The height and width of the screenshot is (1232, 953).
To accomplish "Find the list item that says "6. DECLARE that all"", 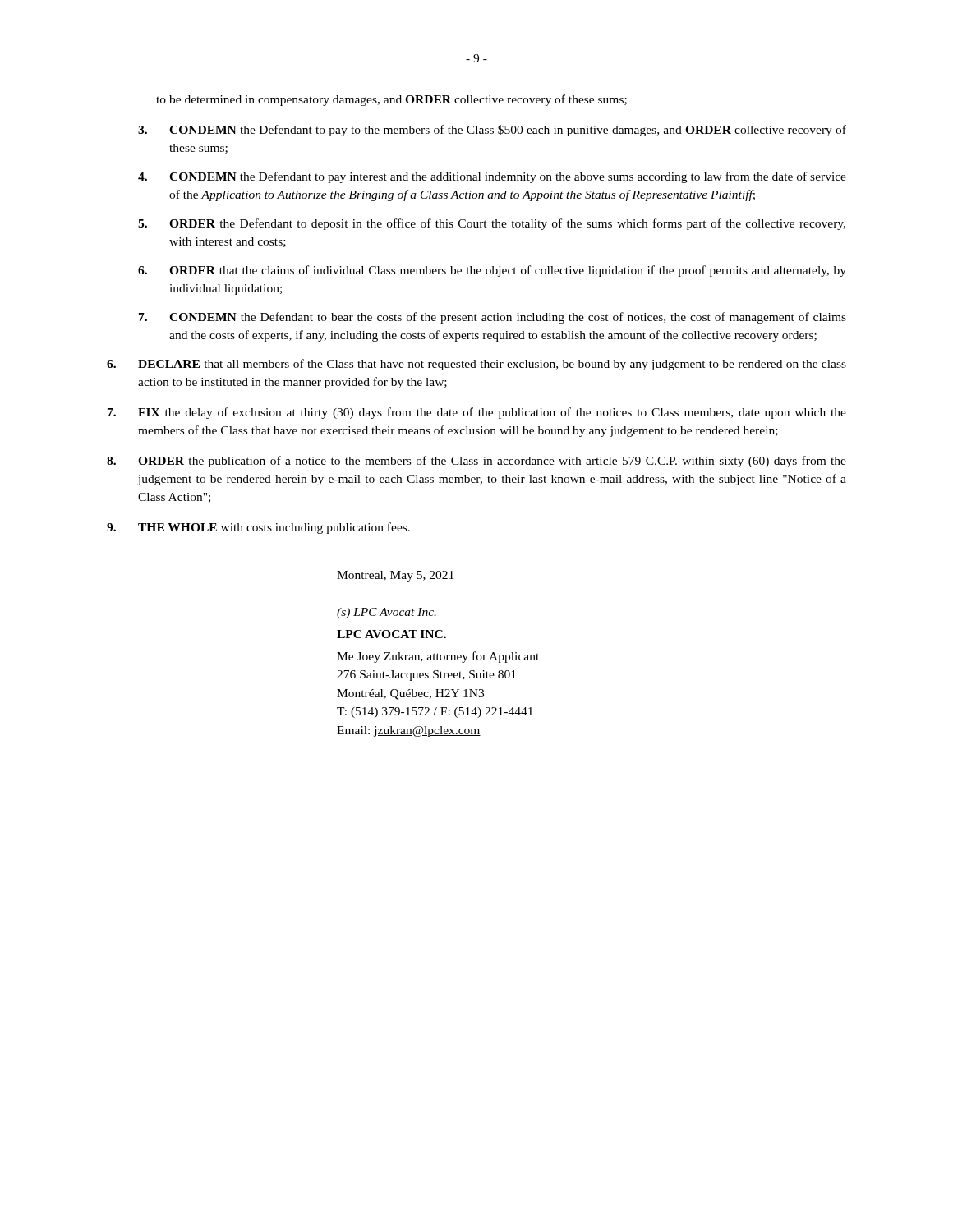I will click(x=476, y=373).
